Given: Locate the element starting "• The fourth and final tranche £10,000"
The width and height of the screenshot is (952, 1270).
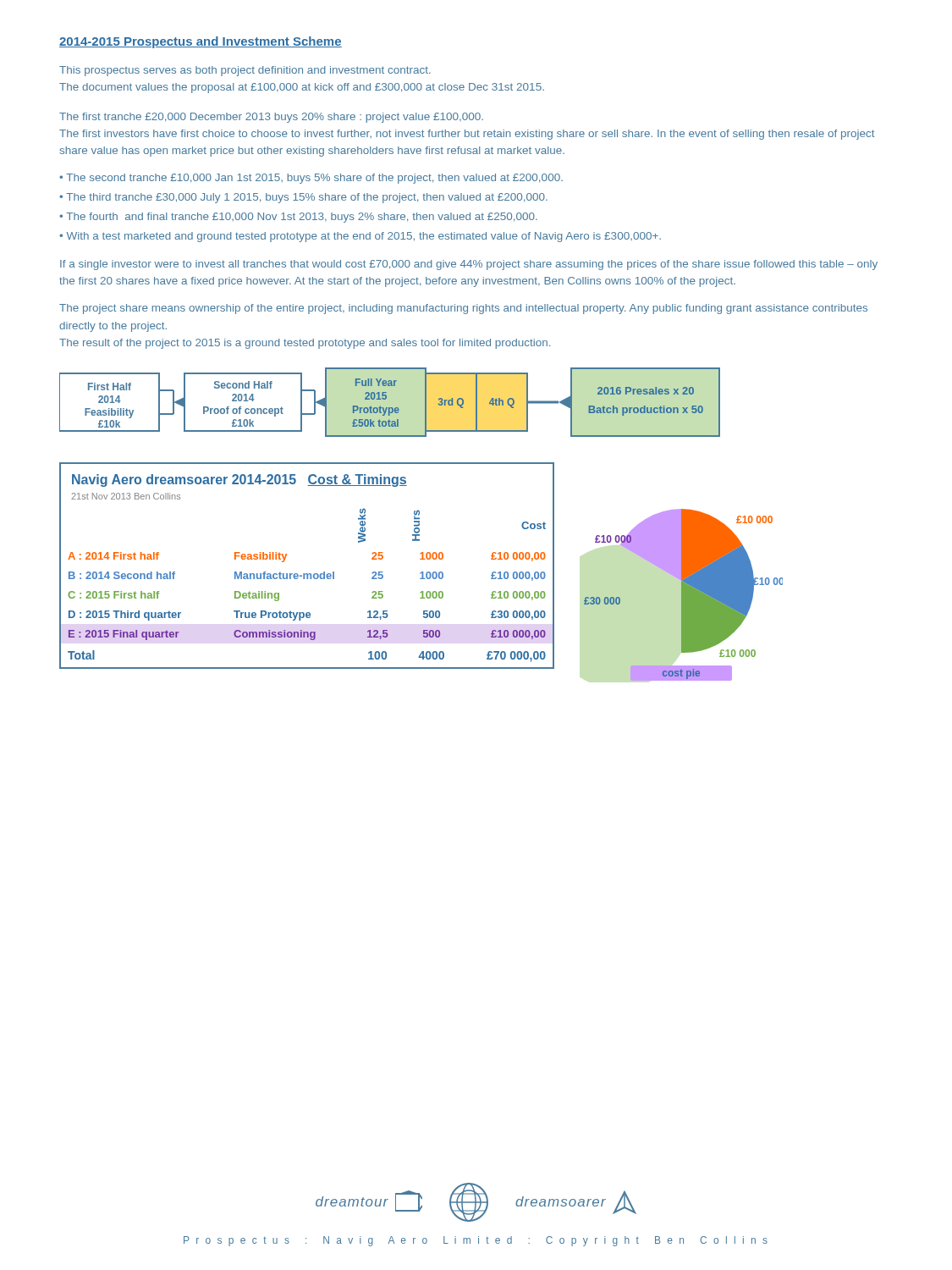Looking at the screenshot, I should point(299,216).
